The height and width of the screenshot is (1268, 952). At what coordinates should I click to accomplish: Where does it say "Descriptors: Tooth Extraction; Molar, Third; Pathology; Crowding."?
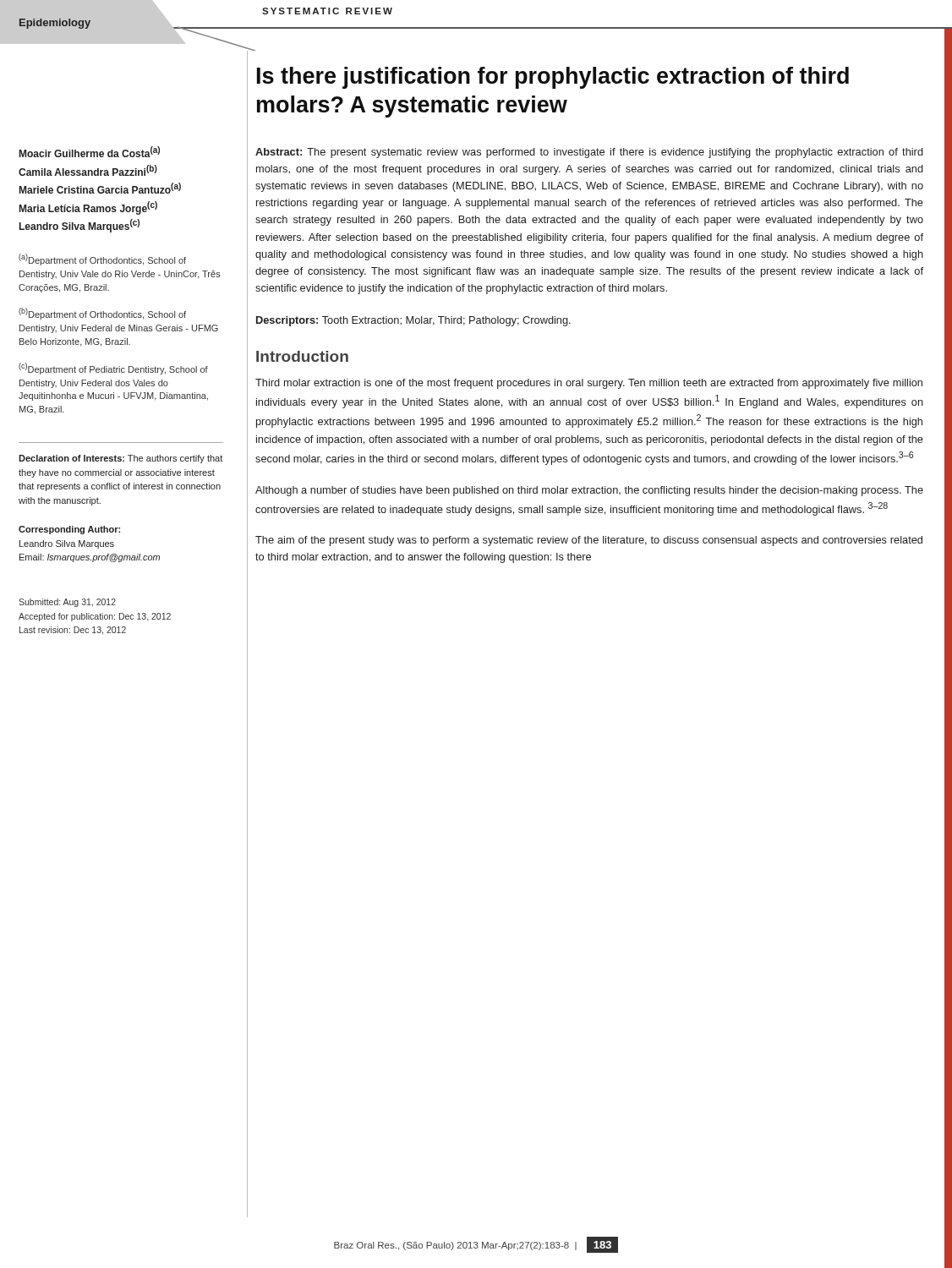pyautogui.click(x=413, y=320)
